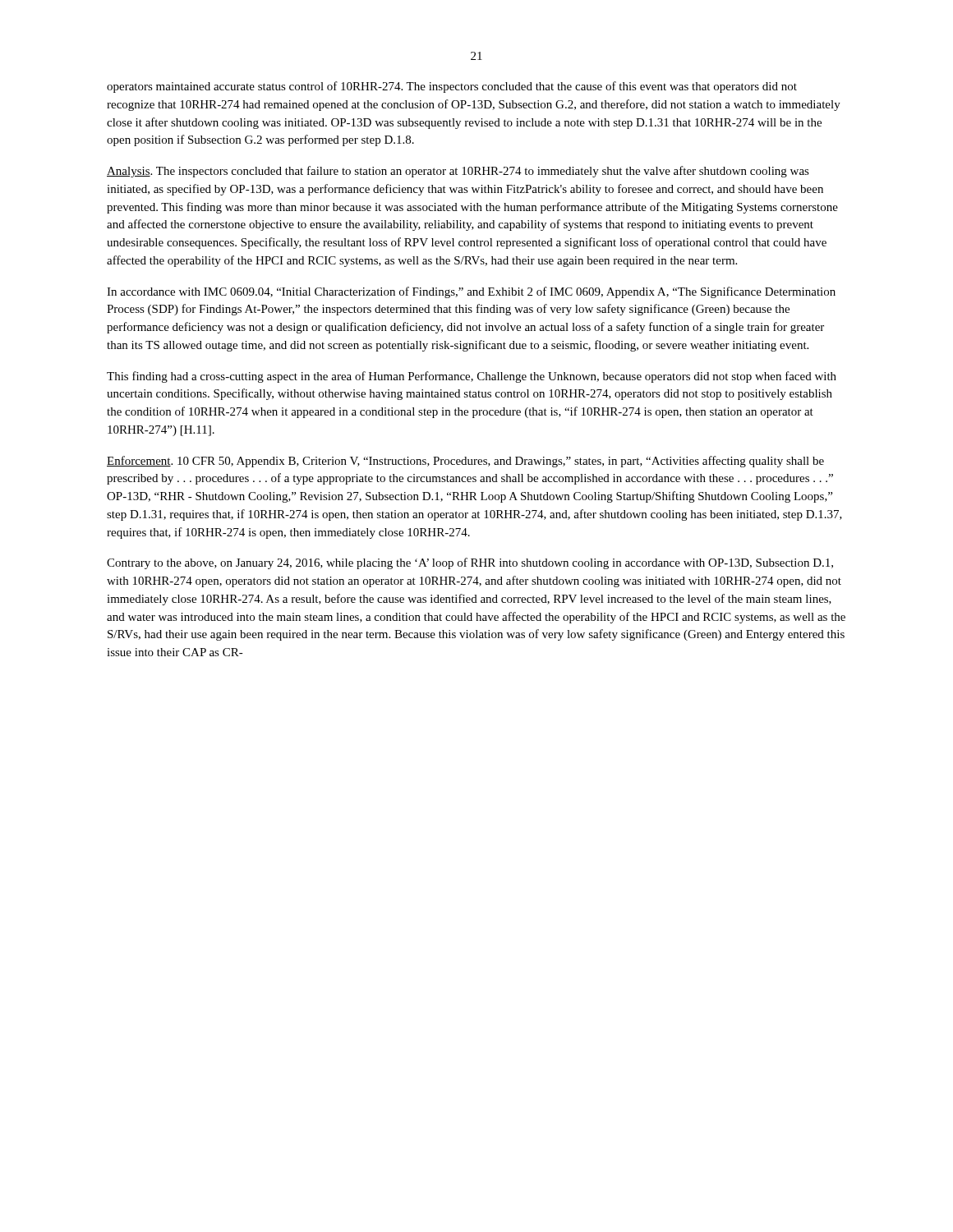Viewport: 953px width, 1232px height.
Task: Locate the block of text that opens with "Enforcement. 10 CFR 50, Appendix B,"
Action: tap(475, 496)
